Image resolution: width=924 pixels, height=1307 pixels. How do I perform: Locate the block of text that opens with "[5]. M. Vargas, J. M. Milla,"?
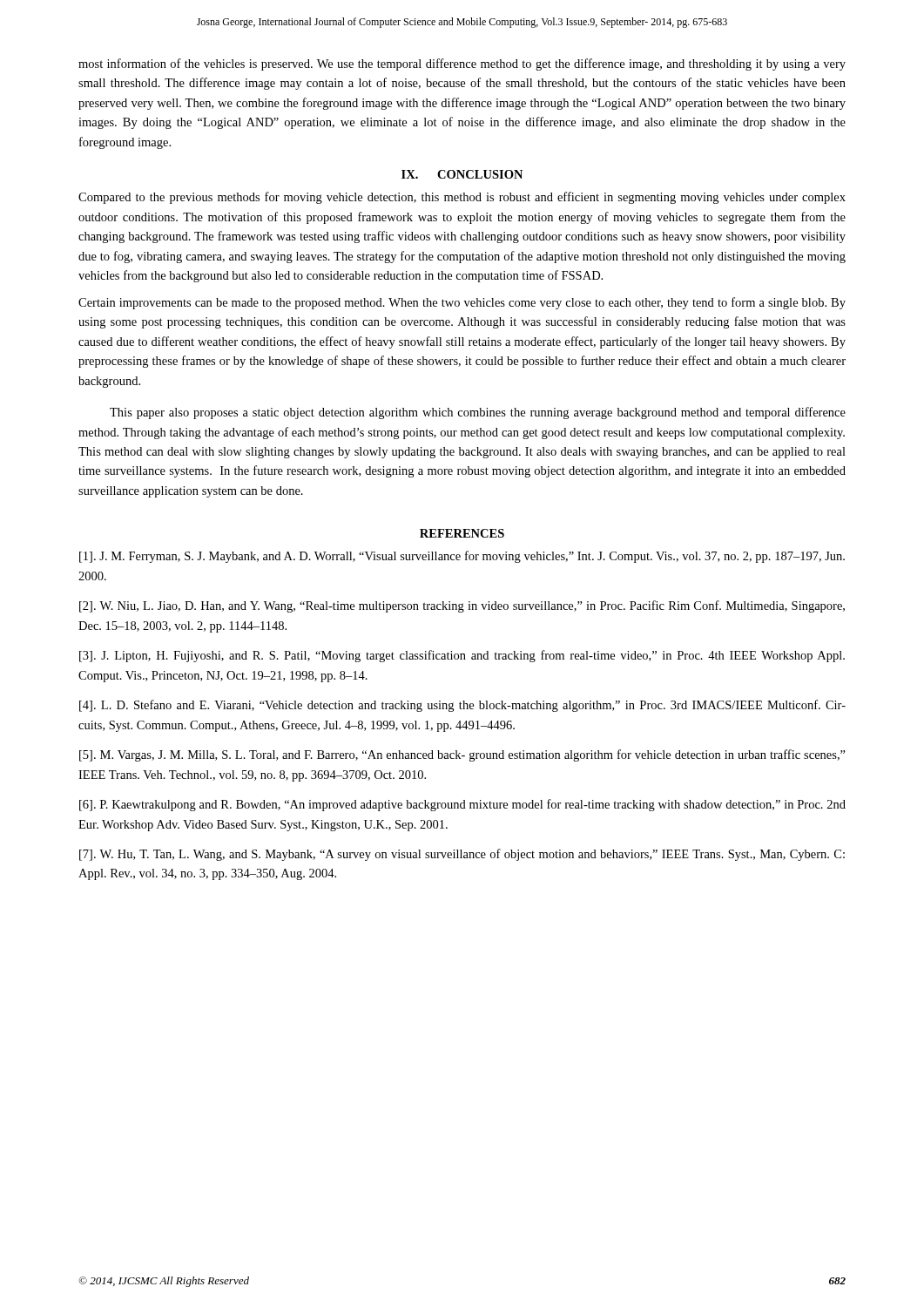click(x=462, y=764)
